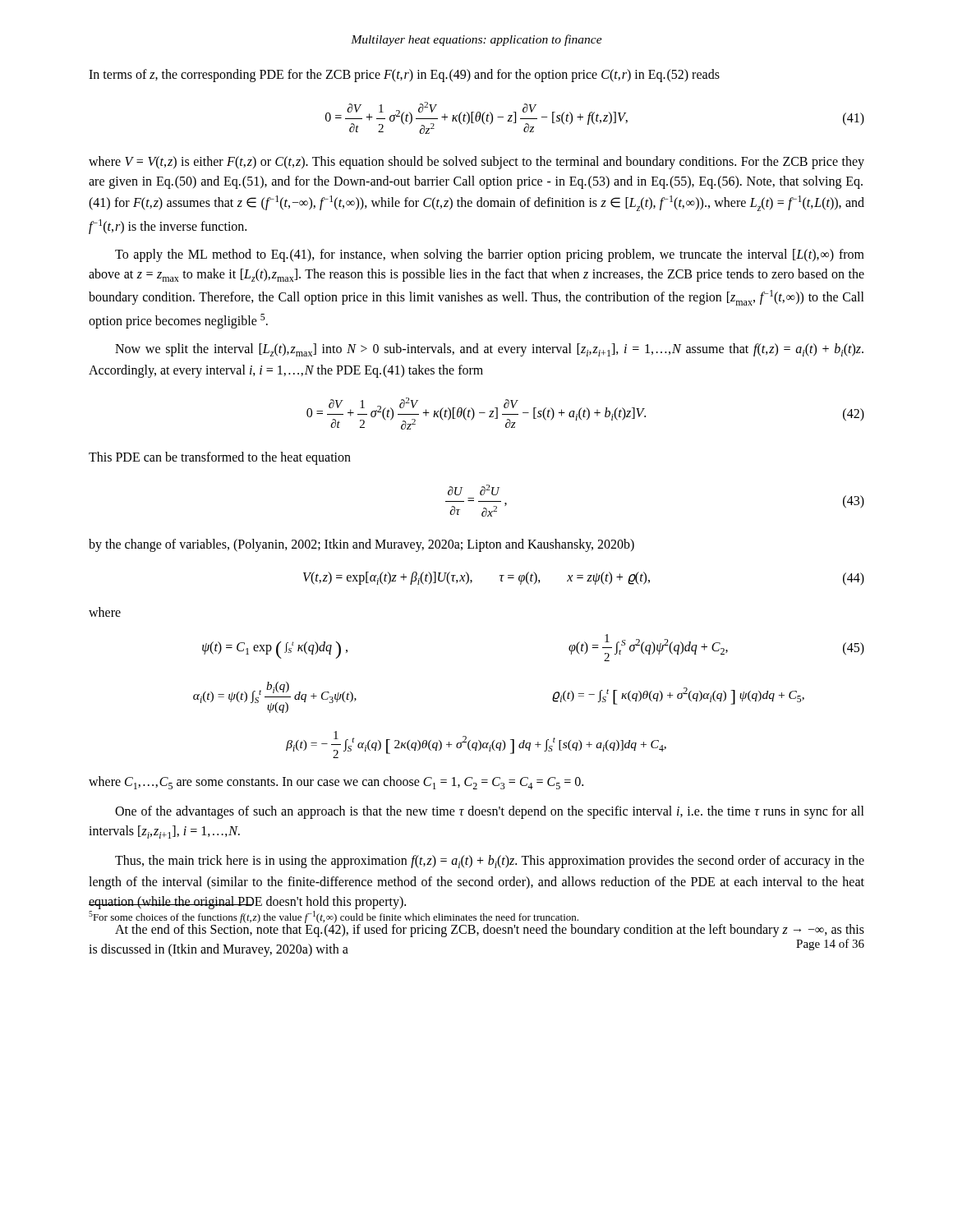Locate the formula that opens with "ψ(t) = C1 exp ( ∫St κ(q)dq )"
This screenshot has height=1232, width=953.
coord(278,648)
